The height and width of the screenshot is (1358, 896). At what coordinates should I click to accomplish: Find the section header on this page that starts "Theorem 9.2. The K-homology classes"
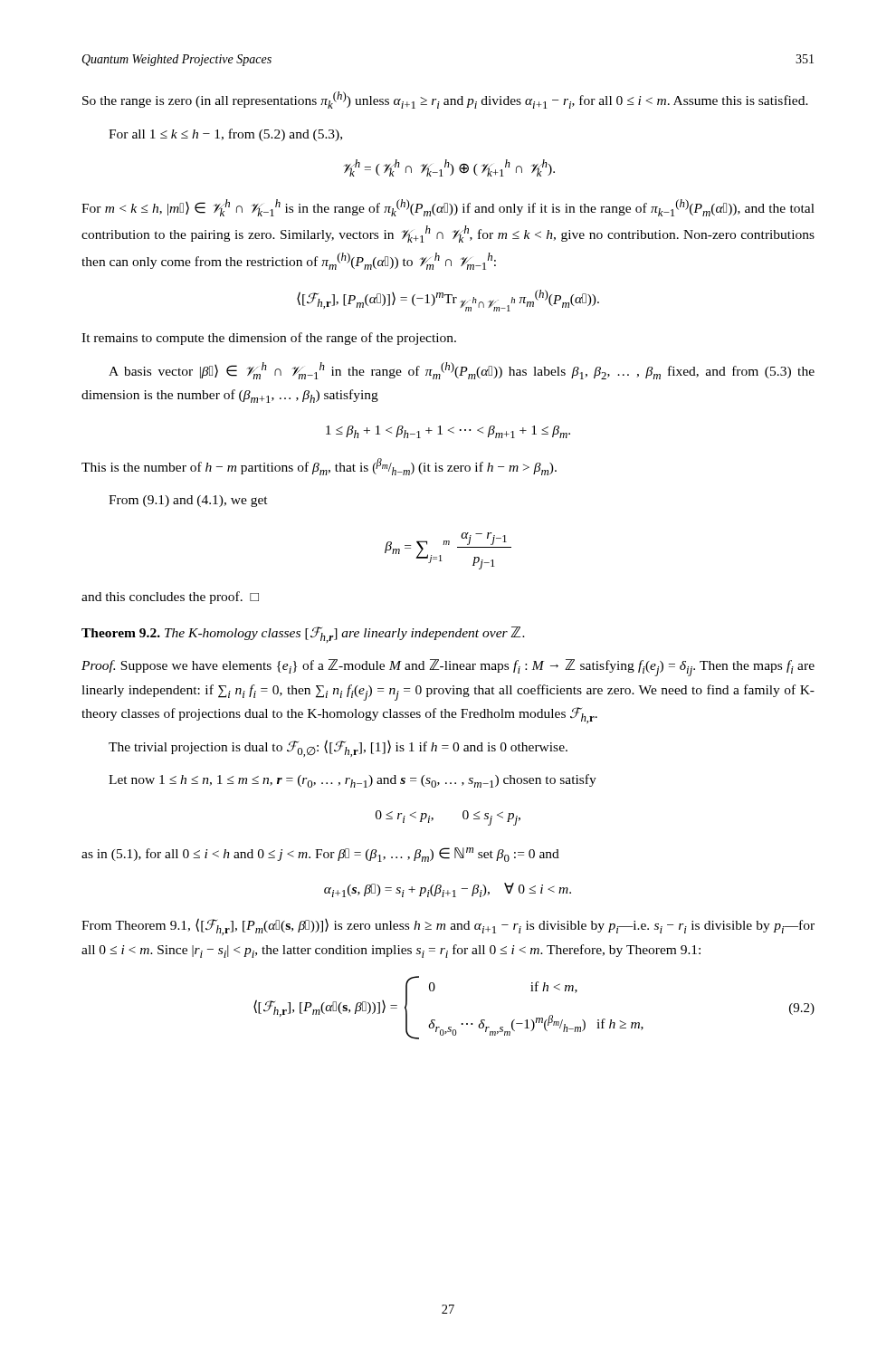coord(303,634)
